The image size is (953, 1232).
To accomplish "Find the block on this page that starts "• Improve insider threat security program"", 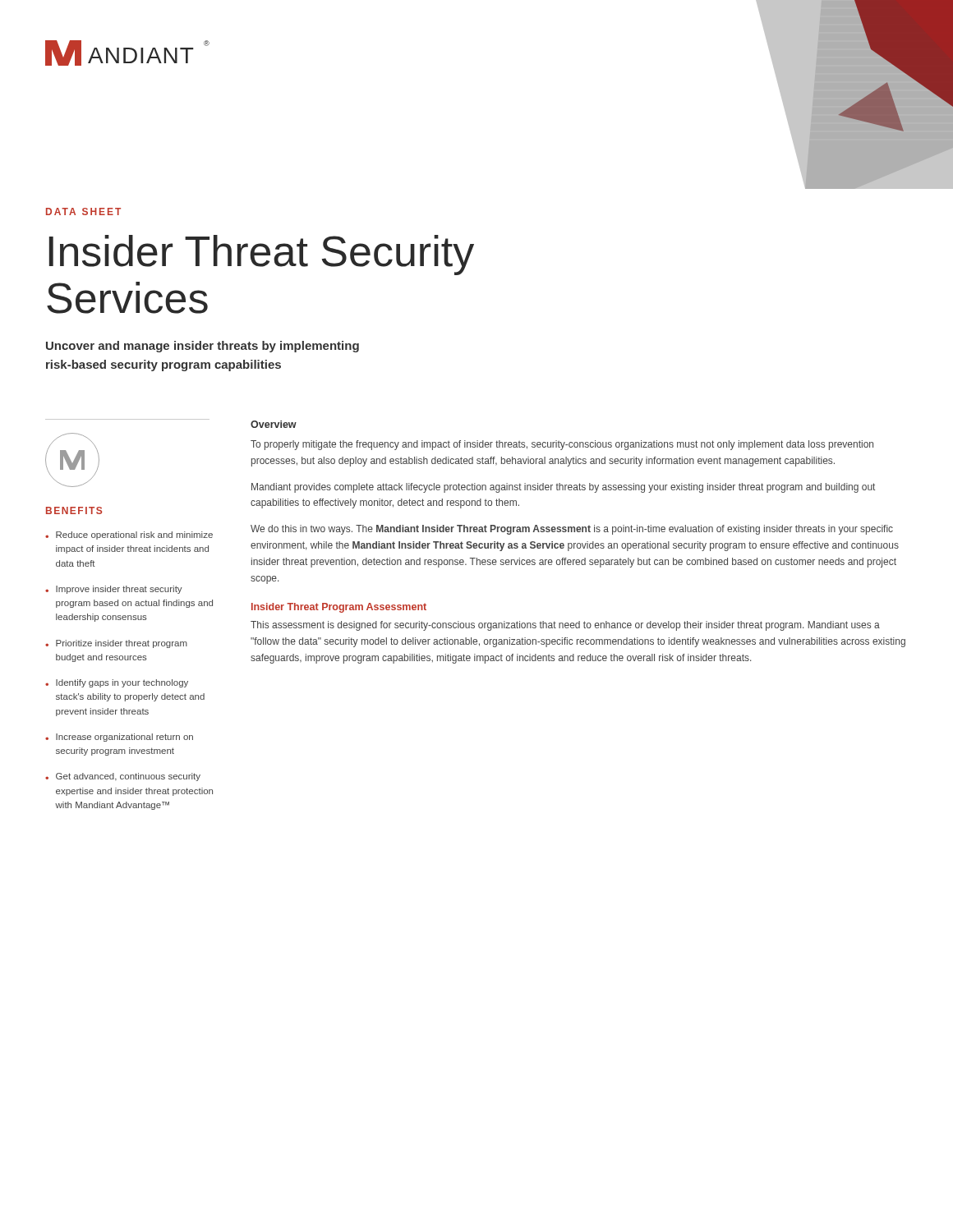I will [x=131, y=603].
